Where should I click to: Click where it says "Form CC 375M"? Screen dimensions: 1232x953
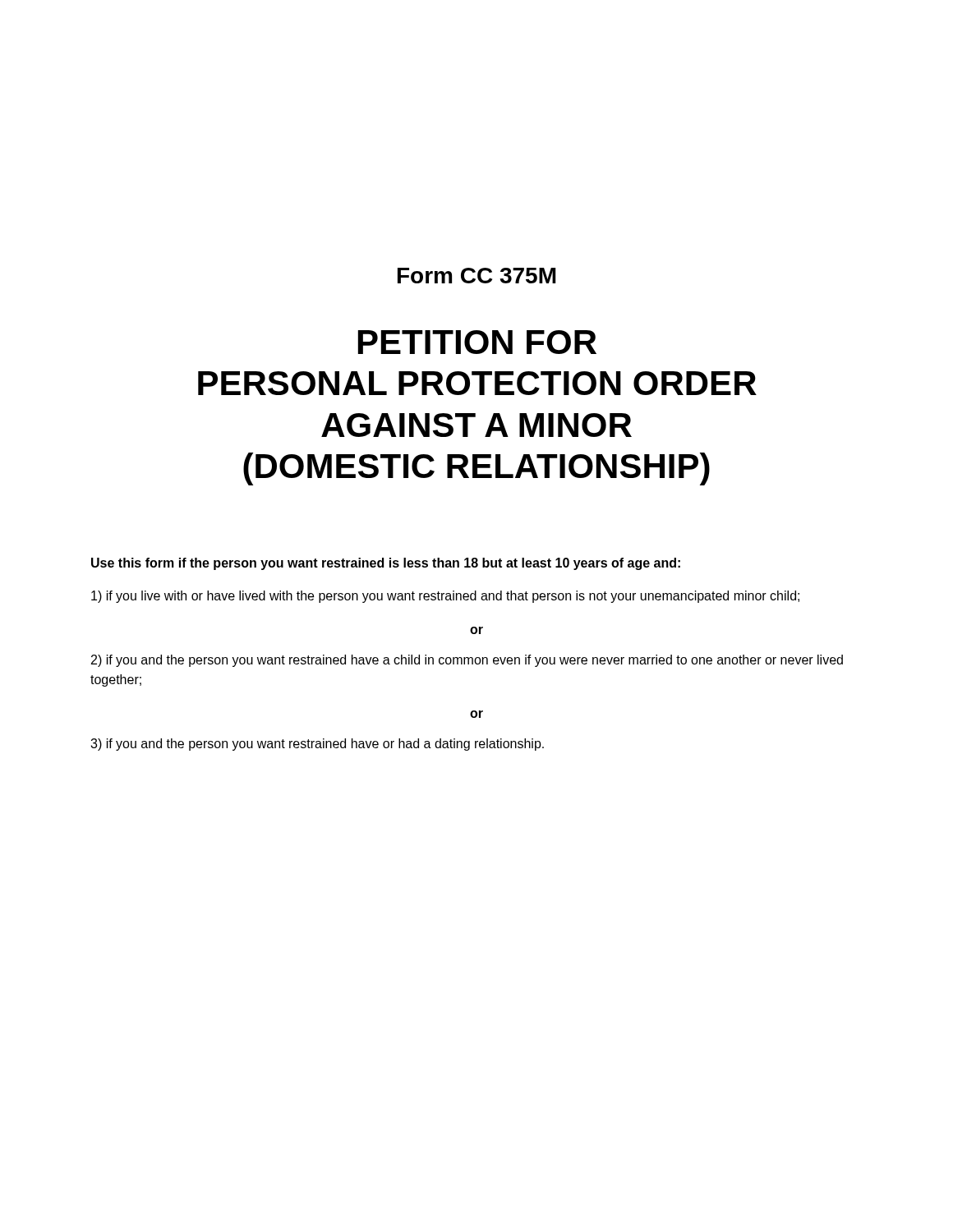pyautogui.click(x=476, y=276)
